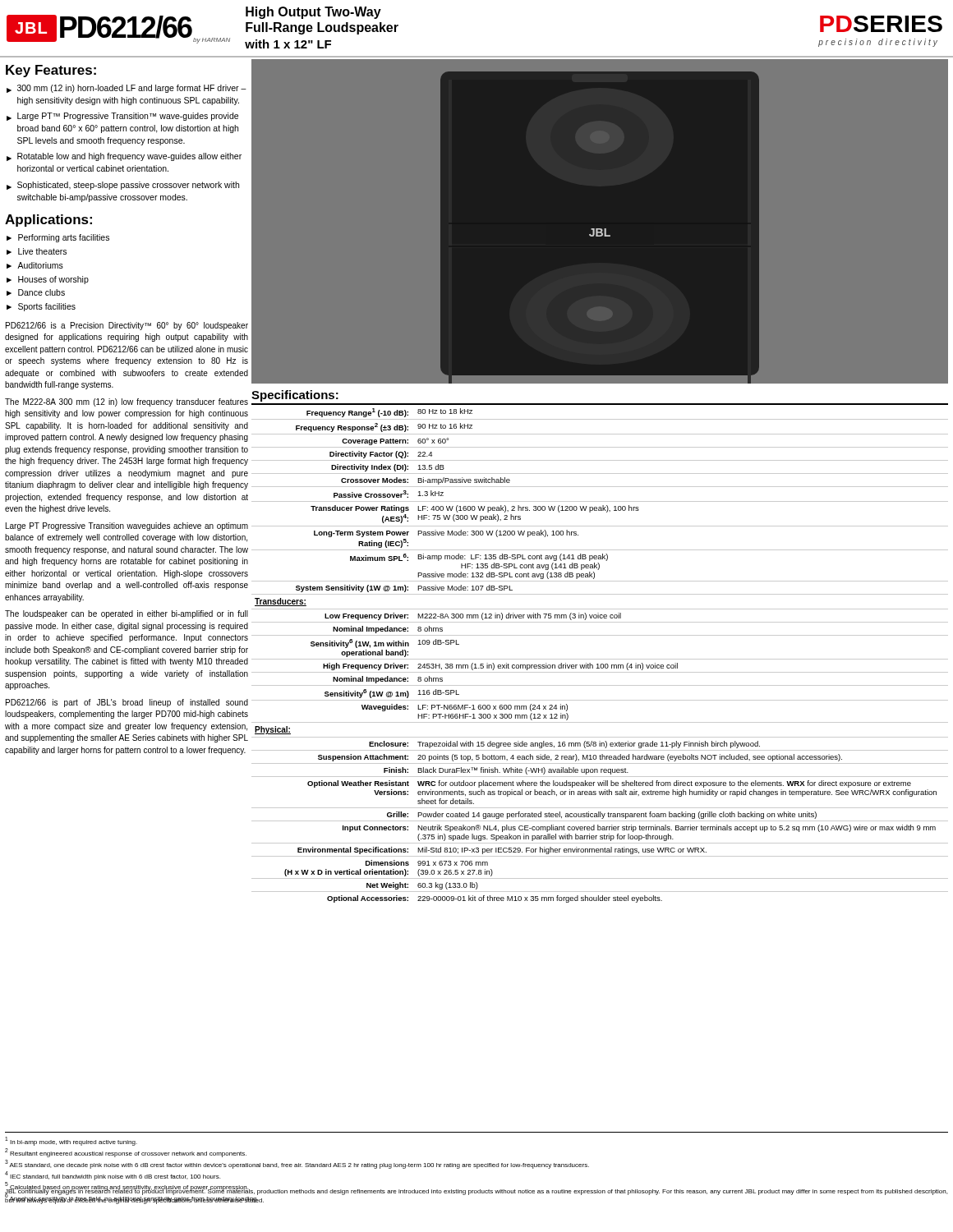Click on the list item that says "►Dance clubs"
The width and height of the screenshot is (953, 1232).
pos(35,293)
